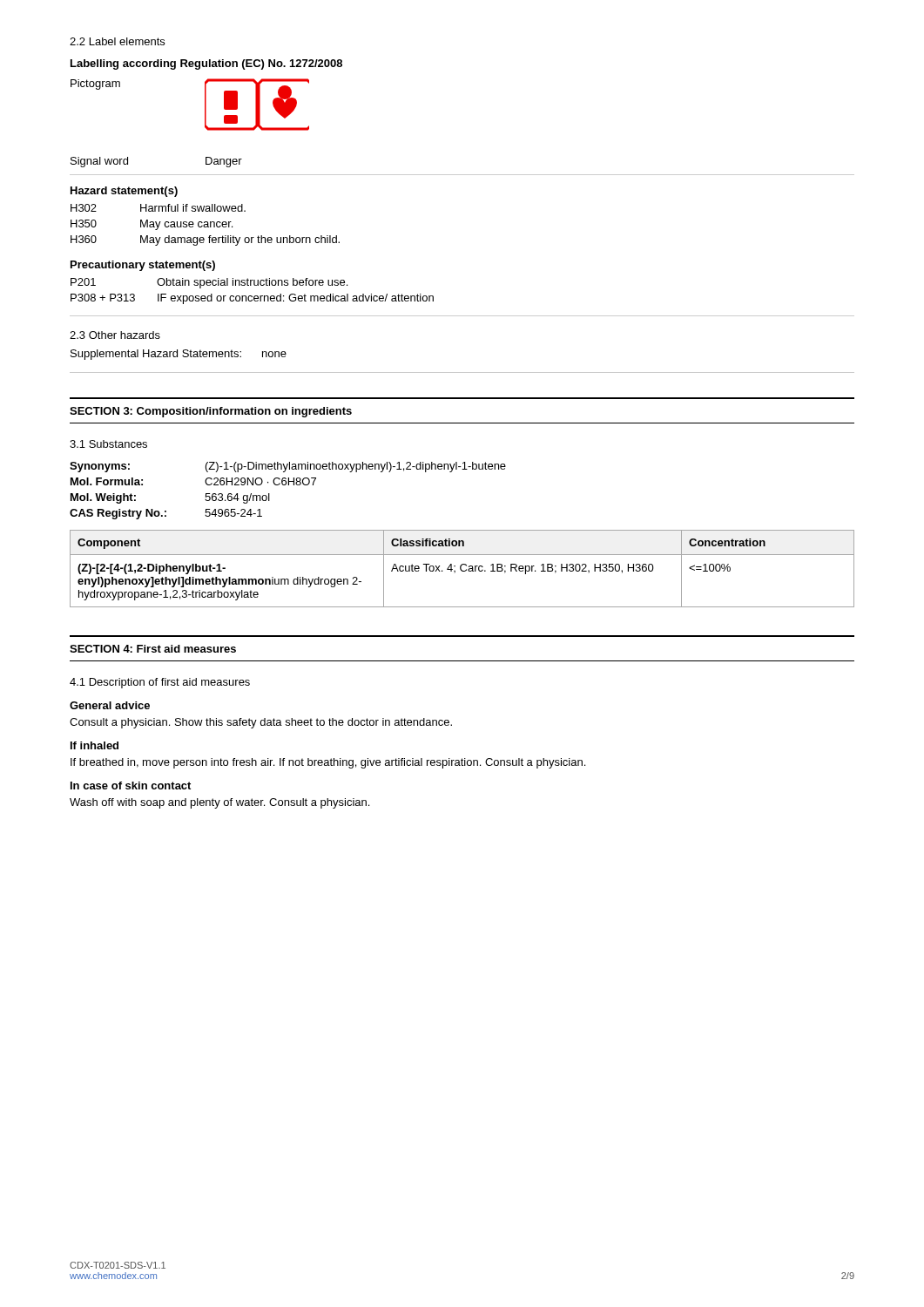Point to the block starting "Synonyms: (Z)-1-(p-Dimethylaminoethoxyphenyl)-1,2-diphenyl-1-butene Mol. Formula: C26H29NO"

tap(288, 467)
